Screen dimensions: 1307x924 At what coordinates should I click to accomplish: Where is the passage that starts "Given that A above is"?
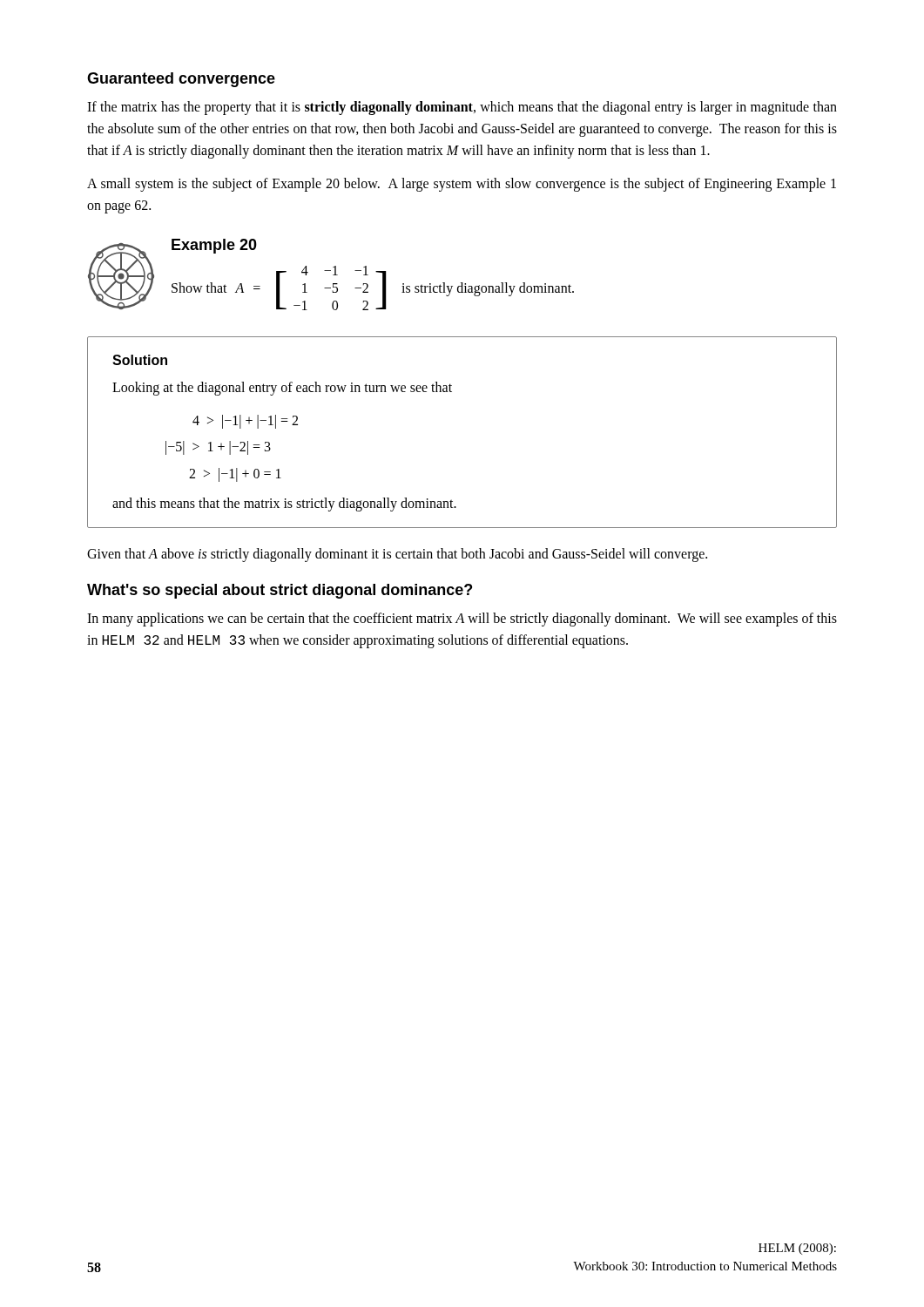click(398, 554)
